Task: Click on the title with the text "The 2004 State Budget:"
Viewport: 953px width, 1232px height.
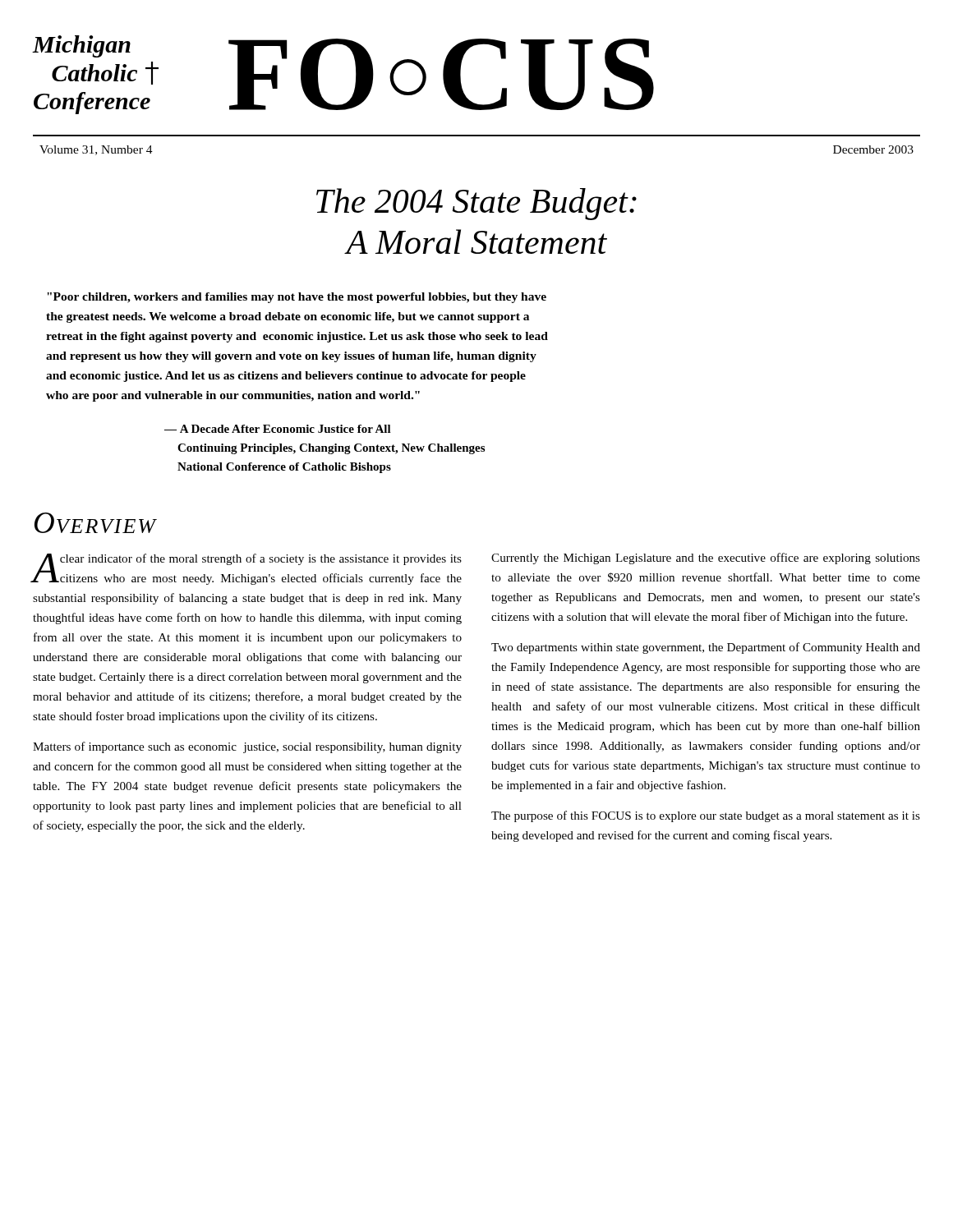Action: tap(476, 222)
